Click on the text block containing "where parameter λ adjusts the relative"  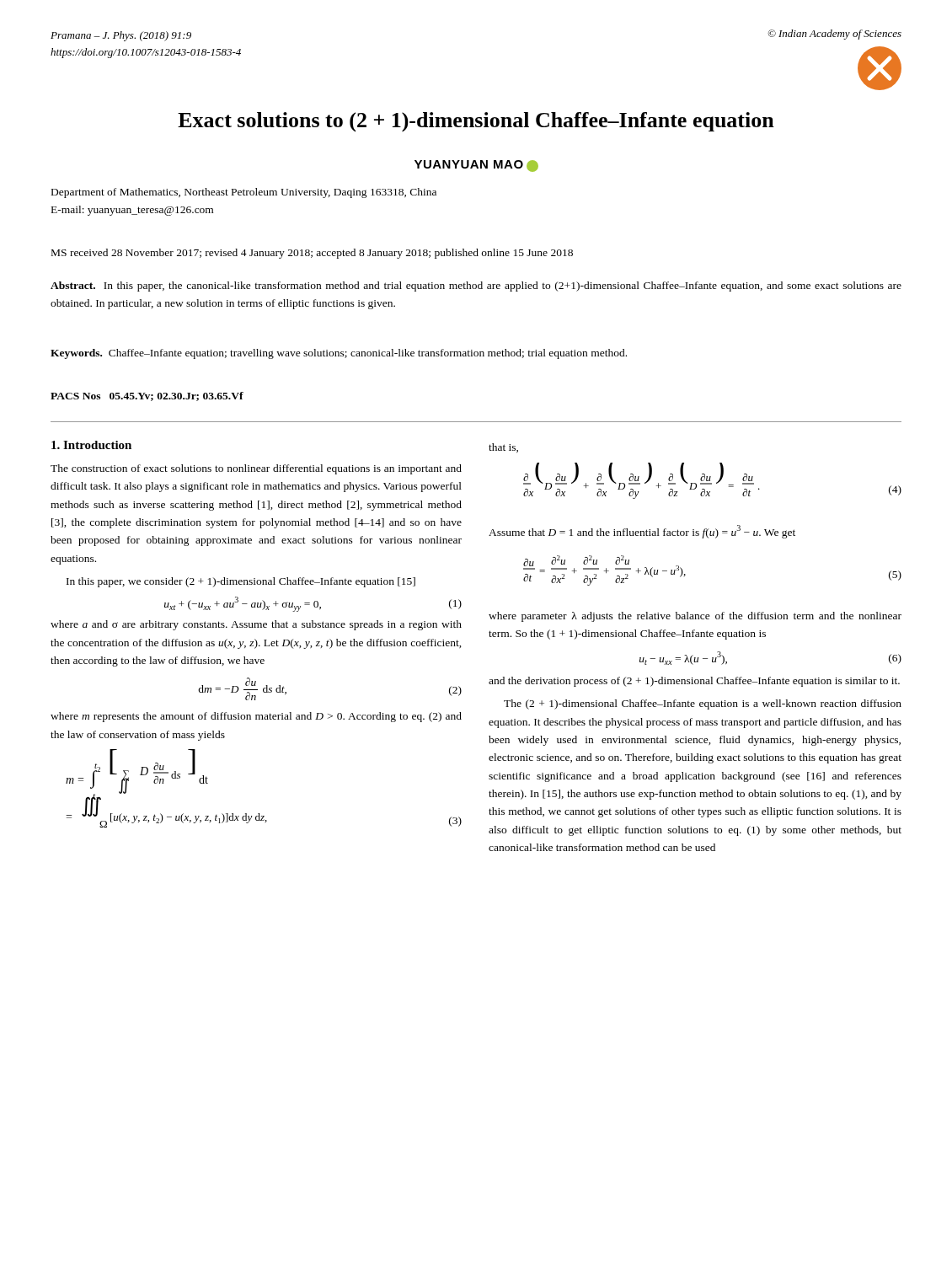click(695, 625)
